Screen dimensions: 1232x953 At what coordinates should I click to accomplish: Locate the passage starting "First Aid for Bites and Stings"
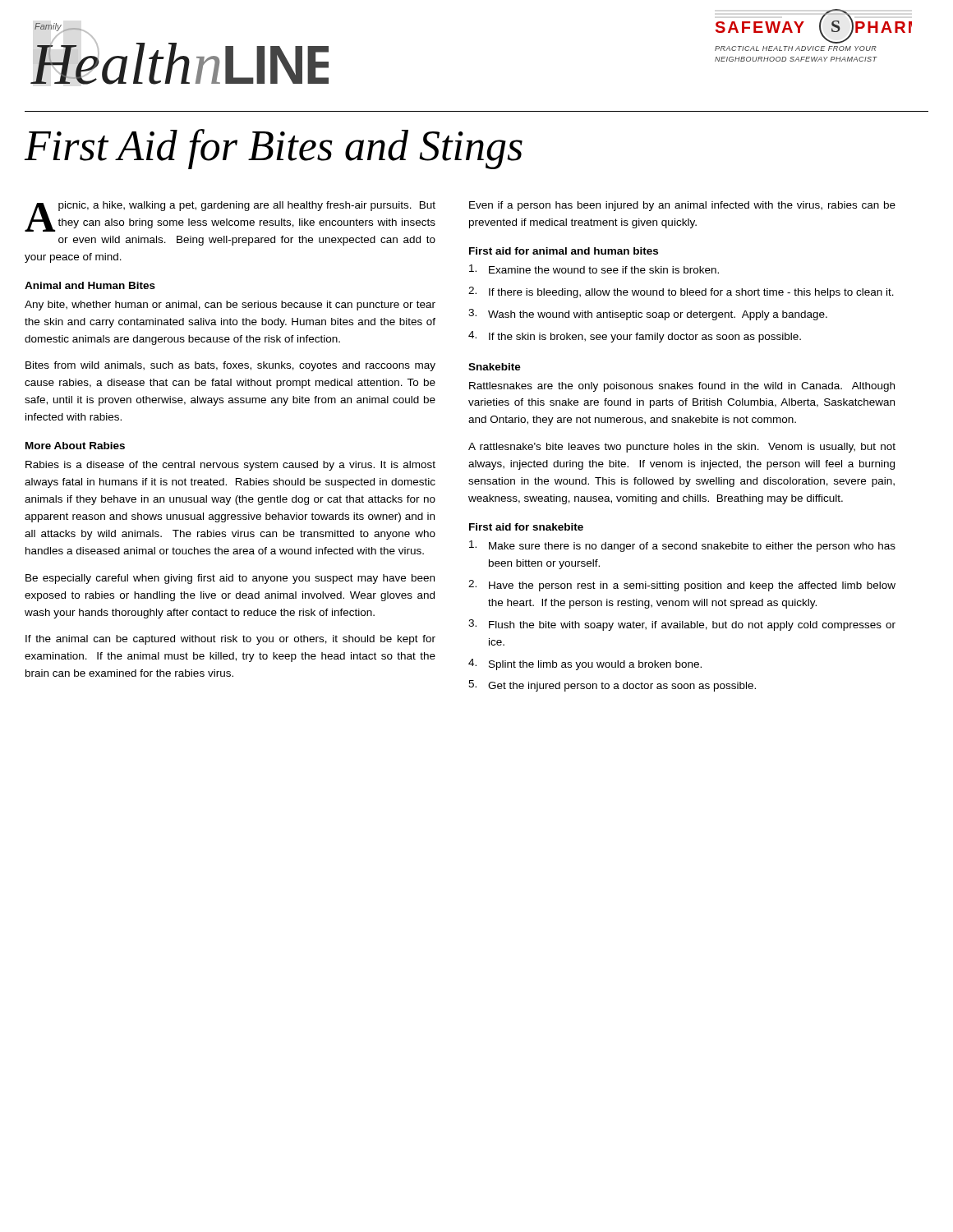click(x=476, y=146)
